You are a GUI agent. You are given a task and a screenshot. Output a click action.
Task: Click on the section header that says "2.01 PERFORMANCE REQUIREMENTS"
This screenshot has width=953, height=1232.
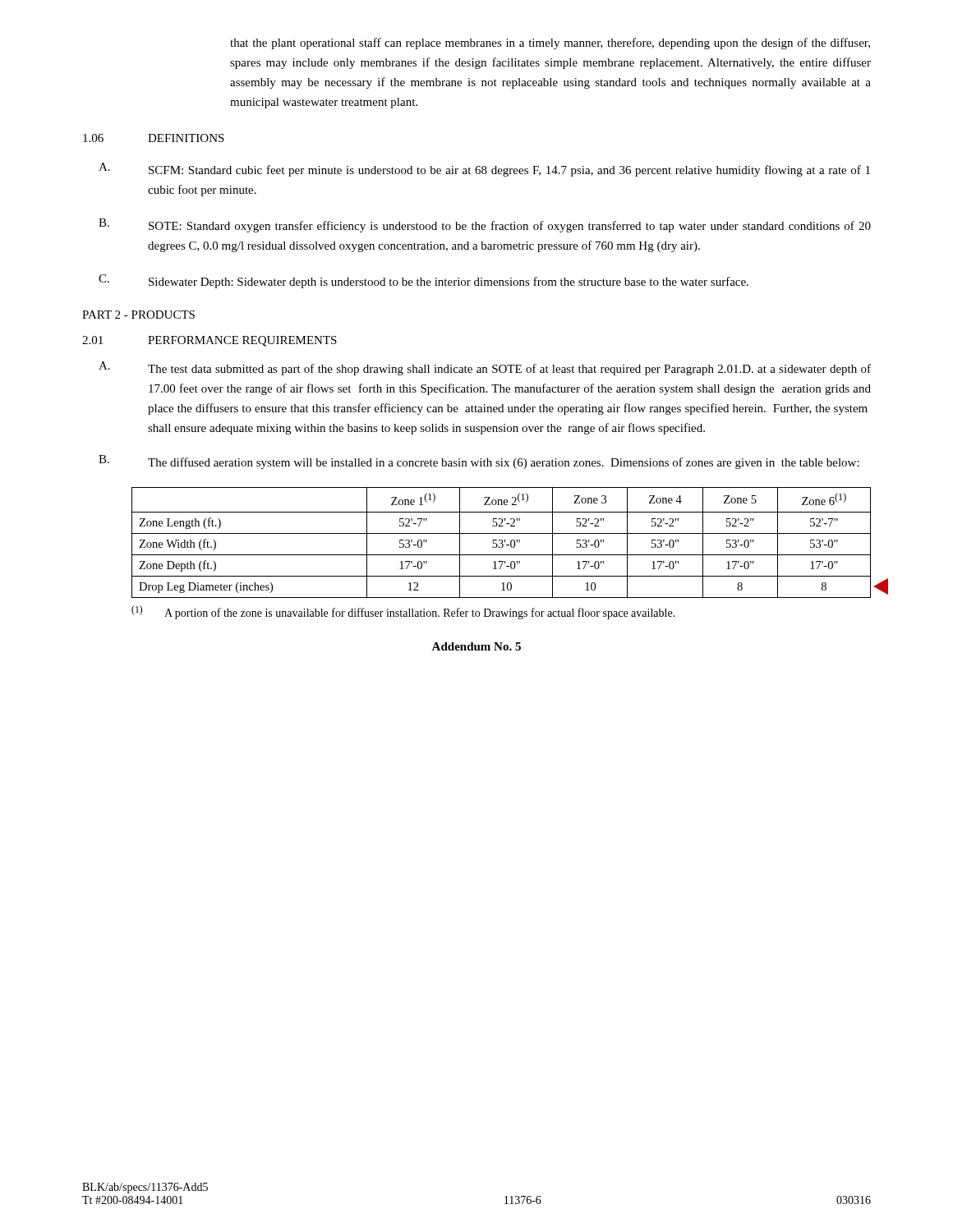coord(210,340)
